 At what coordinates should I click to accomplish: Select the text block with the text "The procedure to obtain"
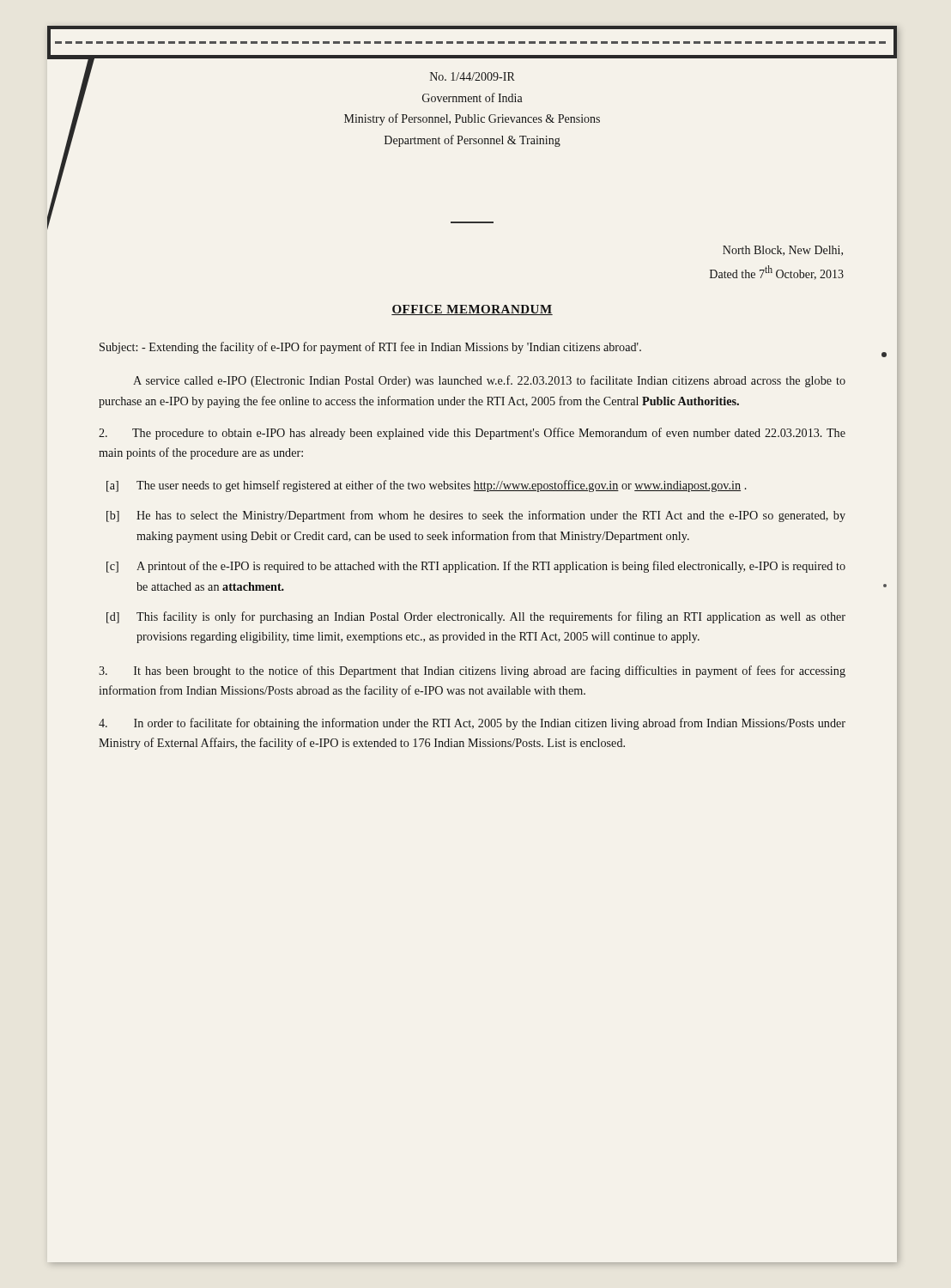coord(472,442)
